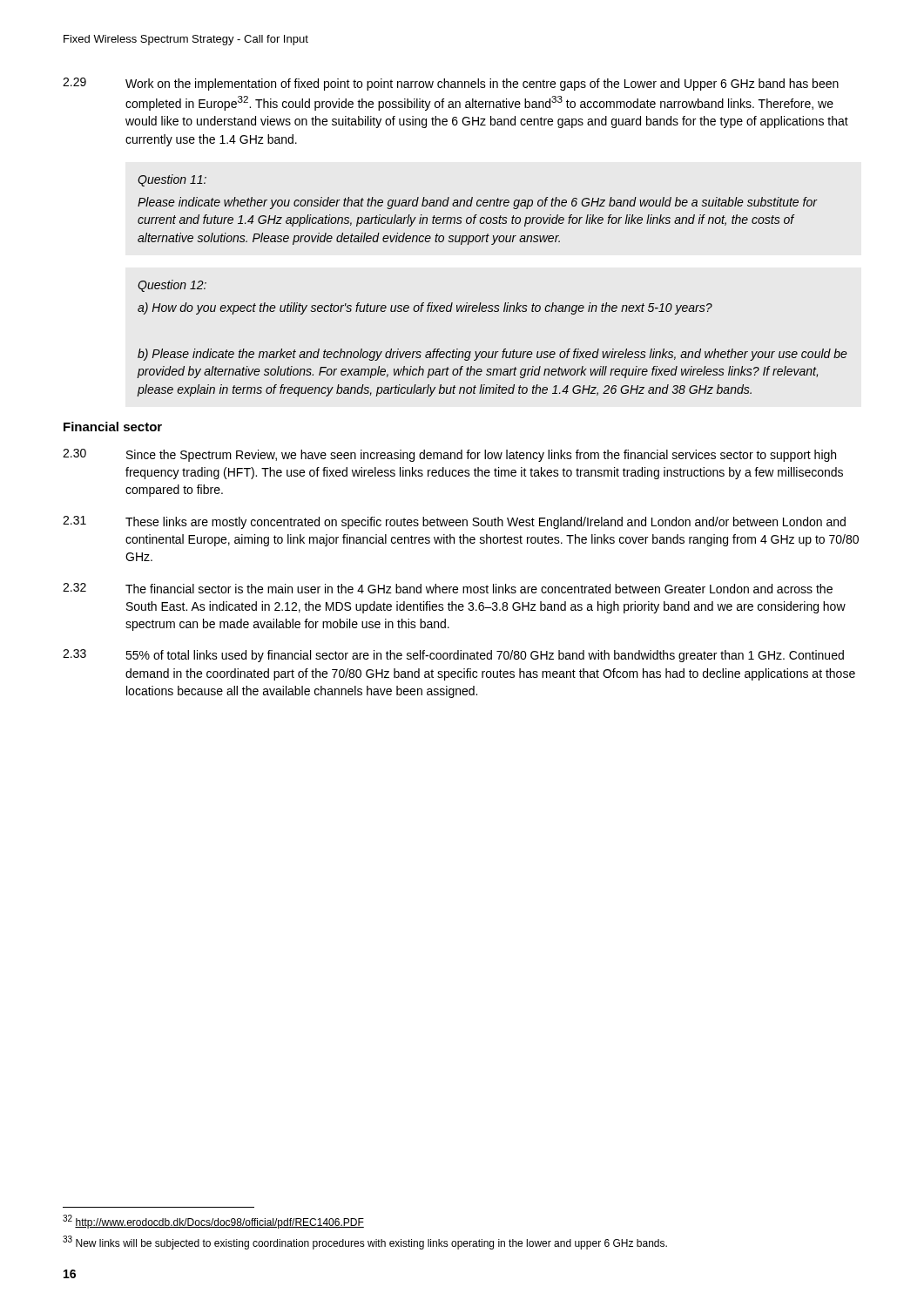The height and width of the screenshot is (1307, 924).
Task: Where is the passage that starts "33 New links"?
Action: [365, 1242]
